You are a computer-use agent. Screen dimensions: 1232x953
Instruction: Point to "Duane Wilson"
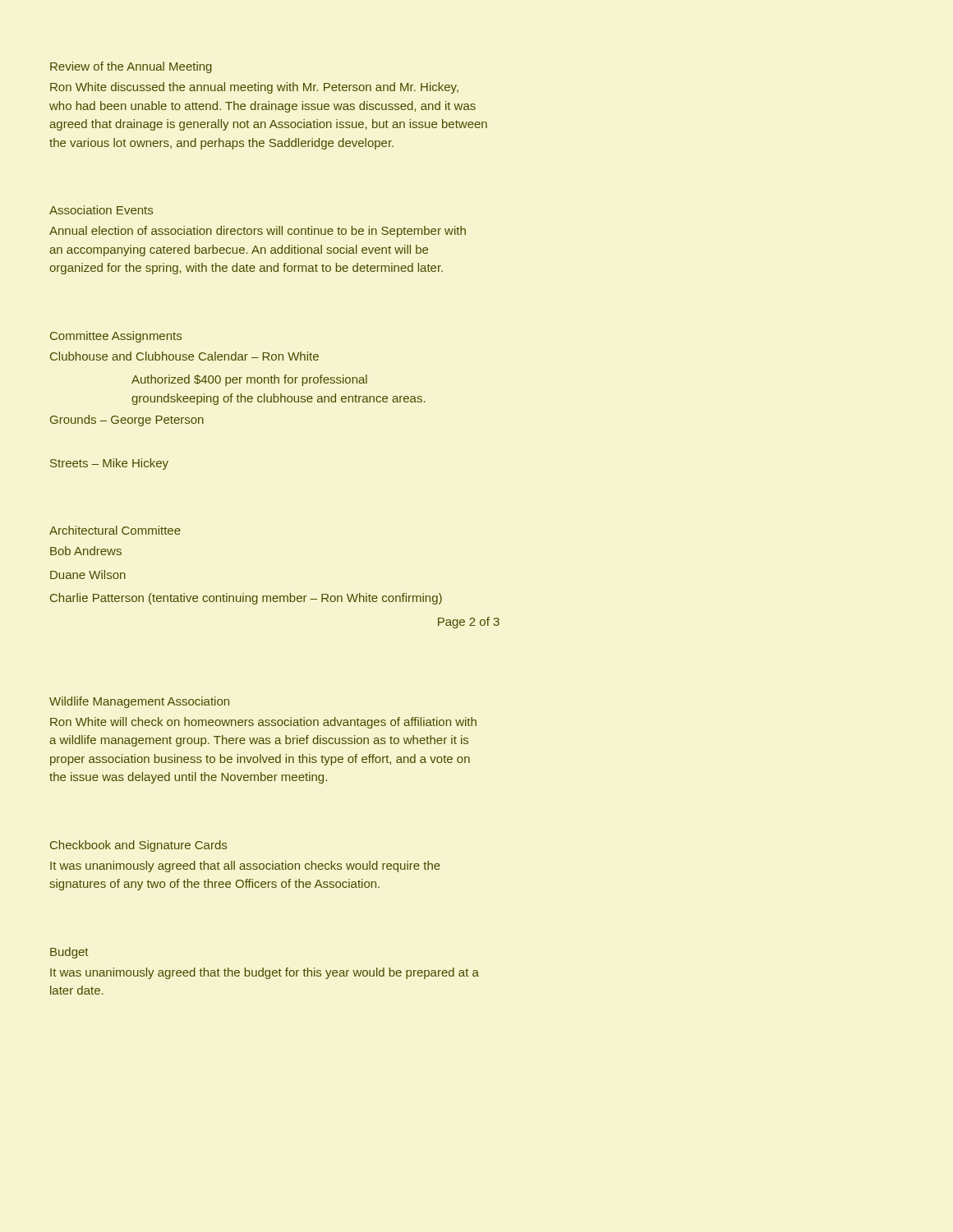[88, 574]
